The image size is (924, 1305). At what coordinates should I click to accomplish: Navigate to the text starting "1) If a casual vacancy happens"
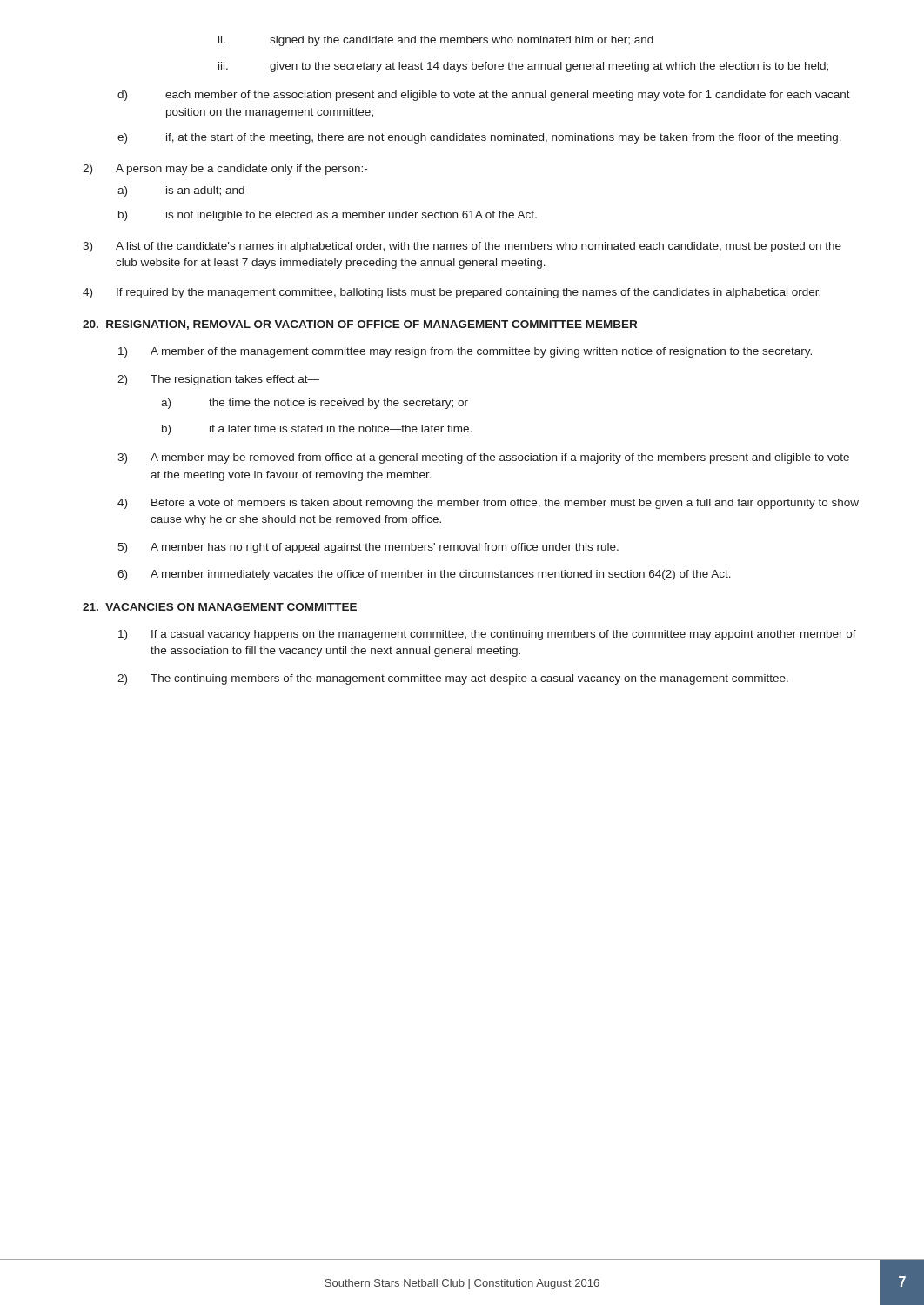[x=488, y=642]
